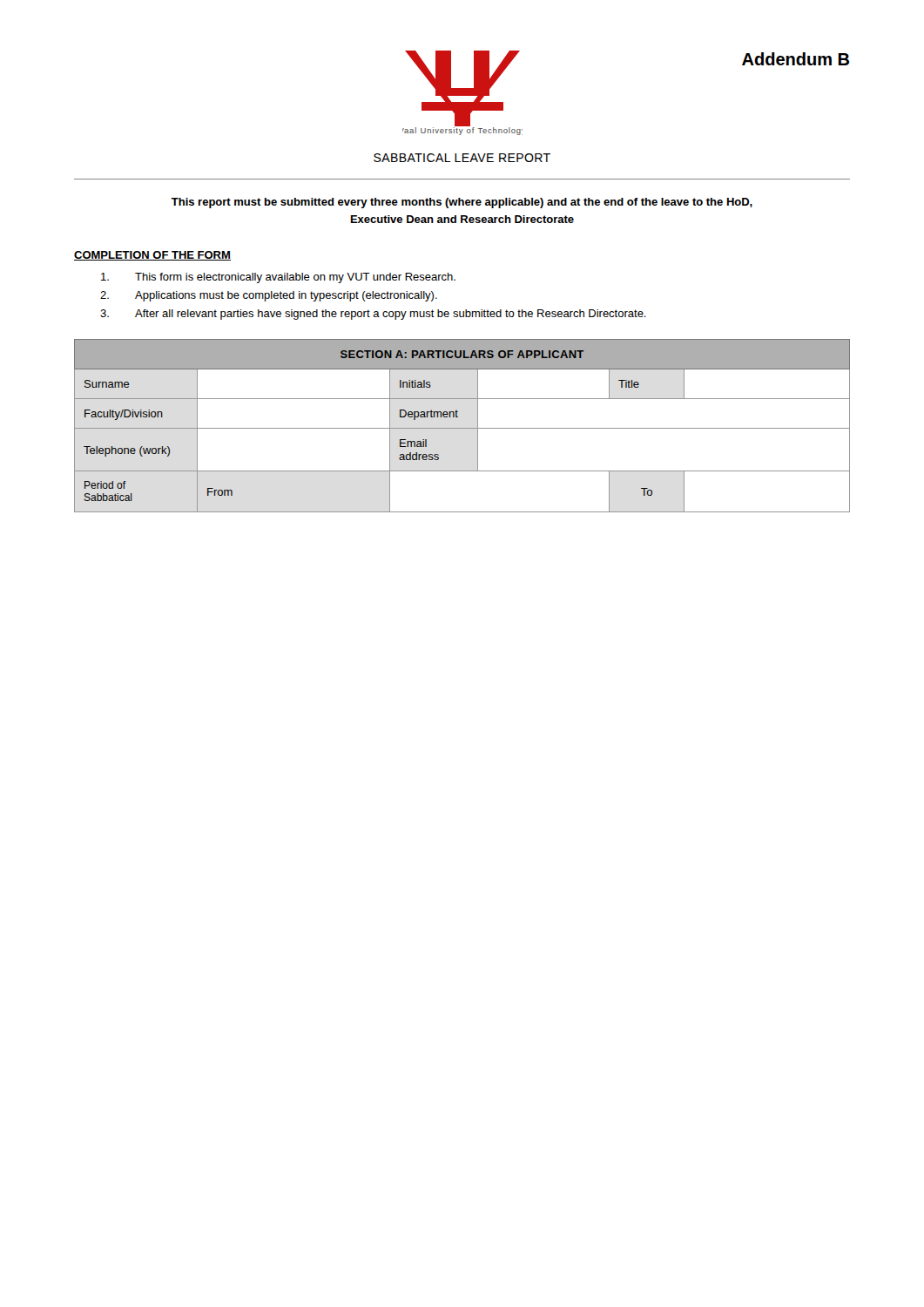Locate the list item that says "This form is electronically available on"
924x1307 pixels.
pos(278,277)
